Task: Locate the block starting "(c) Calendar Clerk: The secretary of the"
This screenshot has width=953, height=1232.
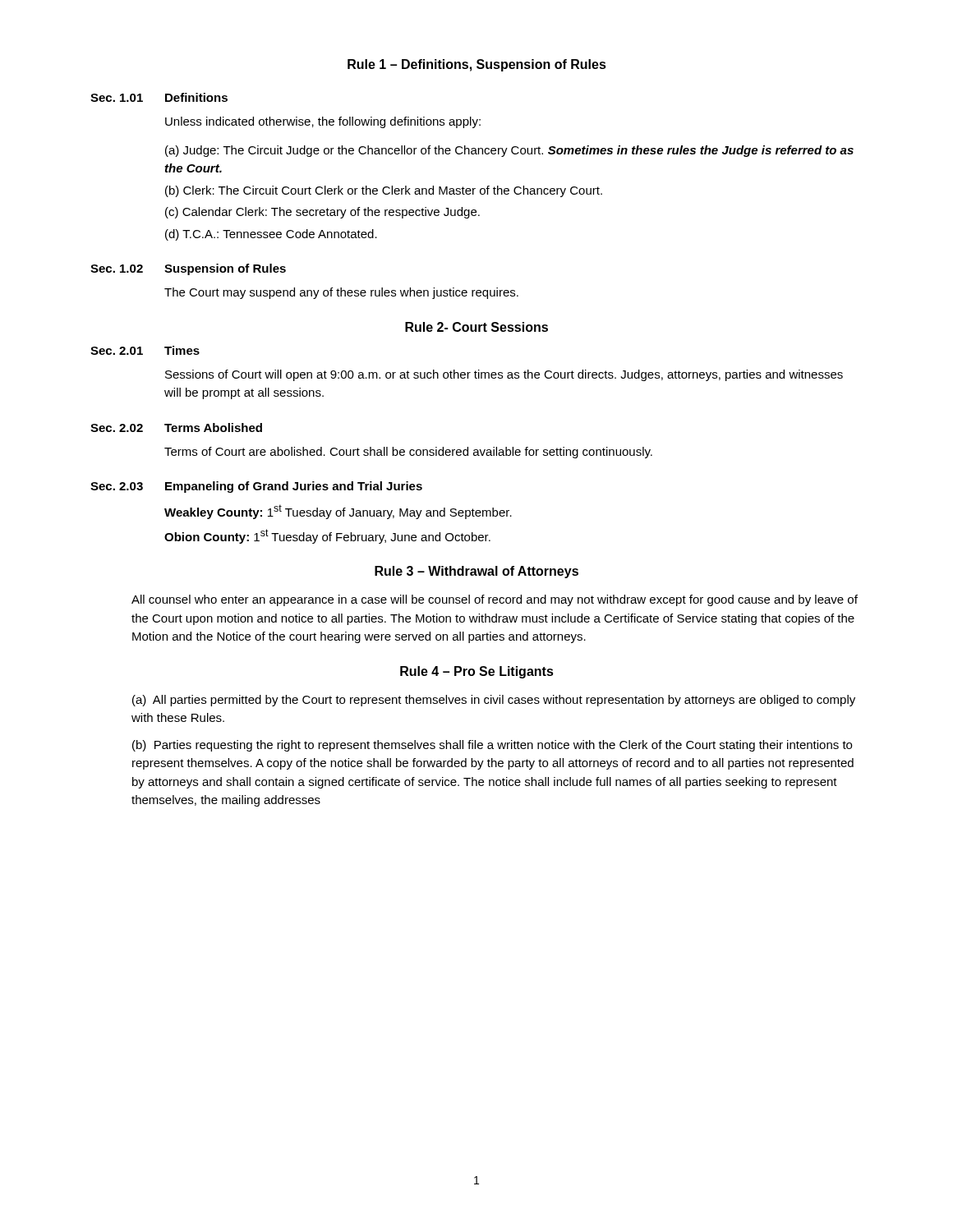Action: 322,211
